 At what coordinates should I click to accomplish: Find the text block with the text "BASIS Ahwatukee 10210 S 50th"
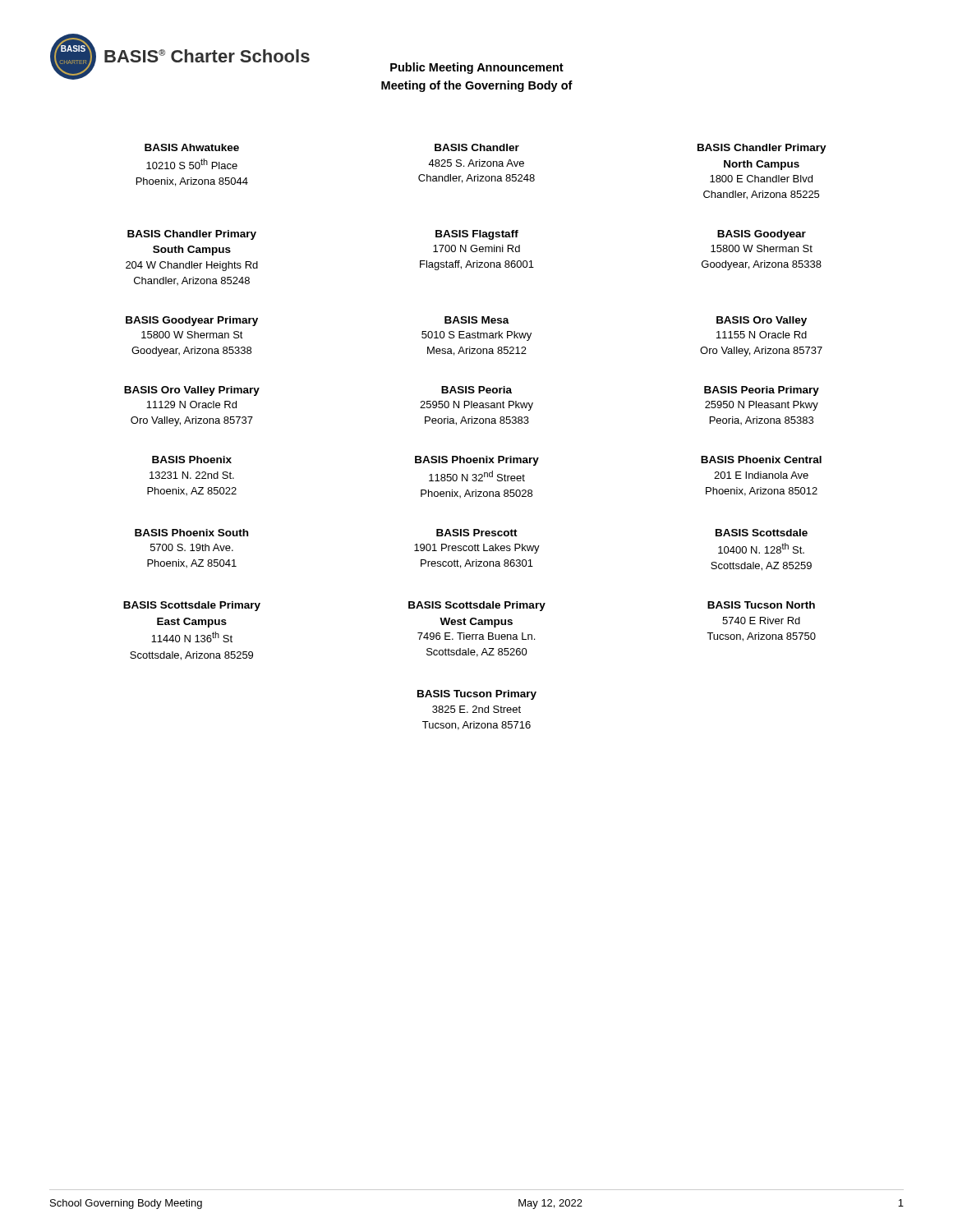[x=192, y=164]
